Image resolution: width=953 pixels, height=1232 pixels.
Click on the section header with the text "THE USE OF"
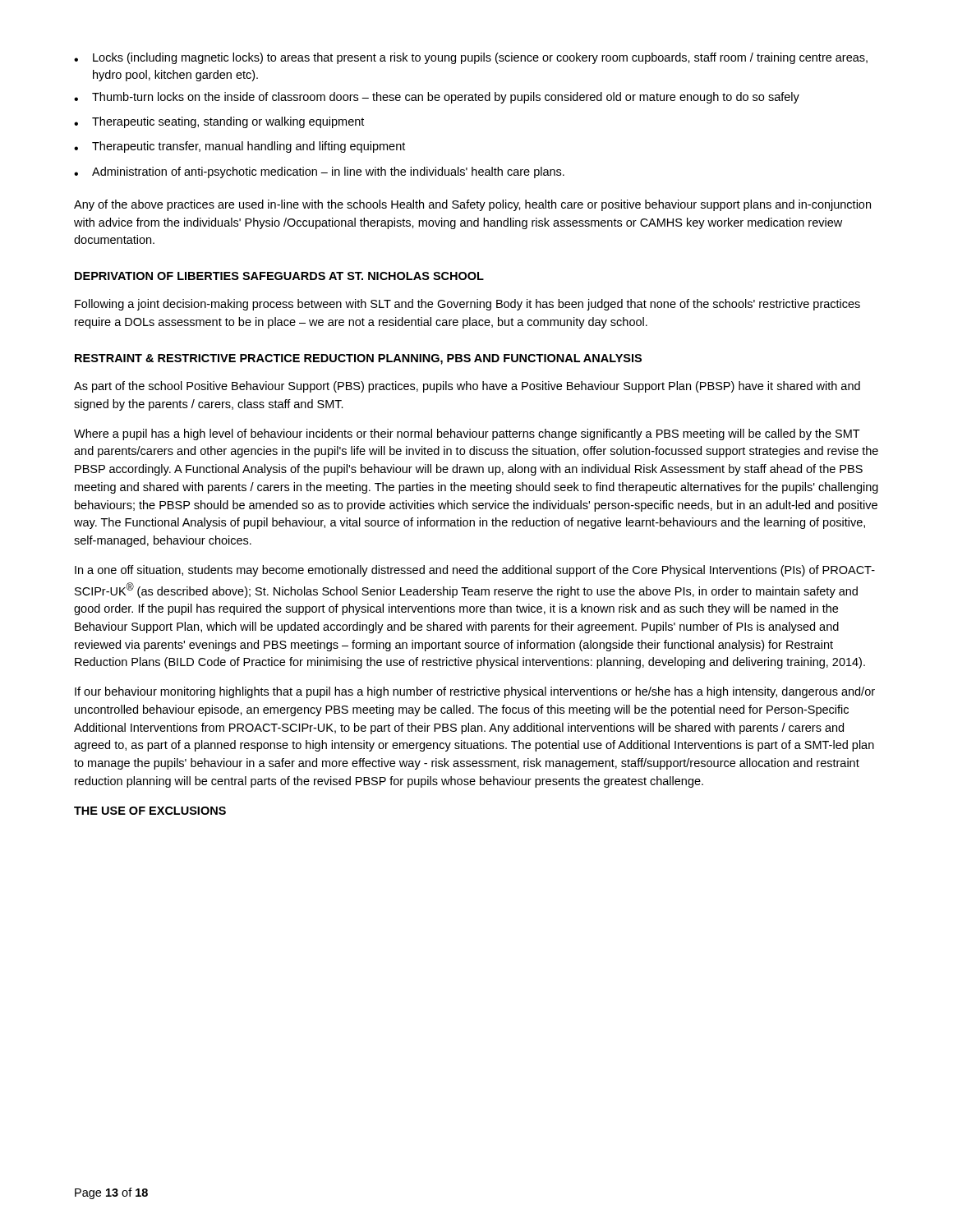click(150, 810)
